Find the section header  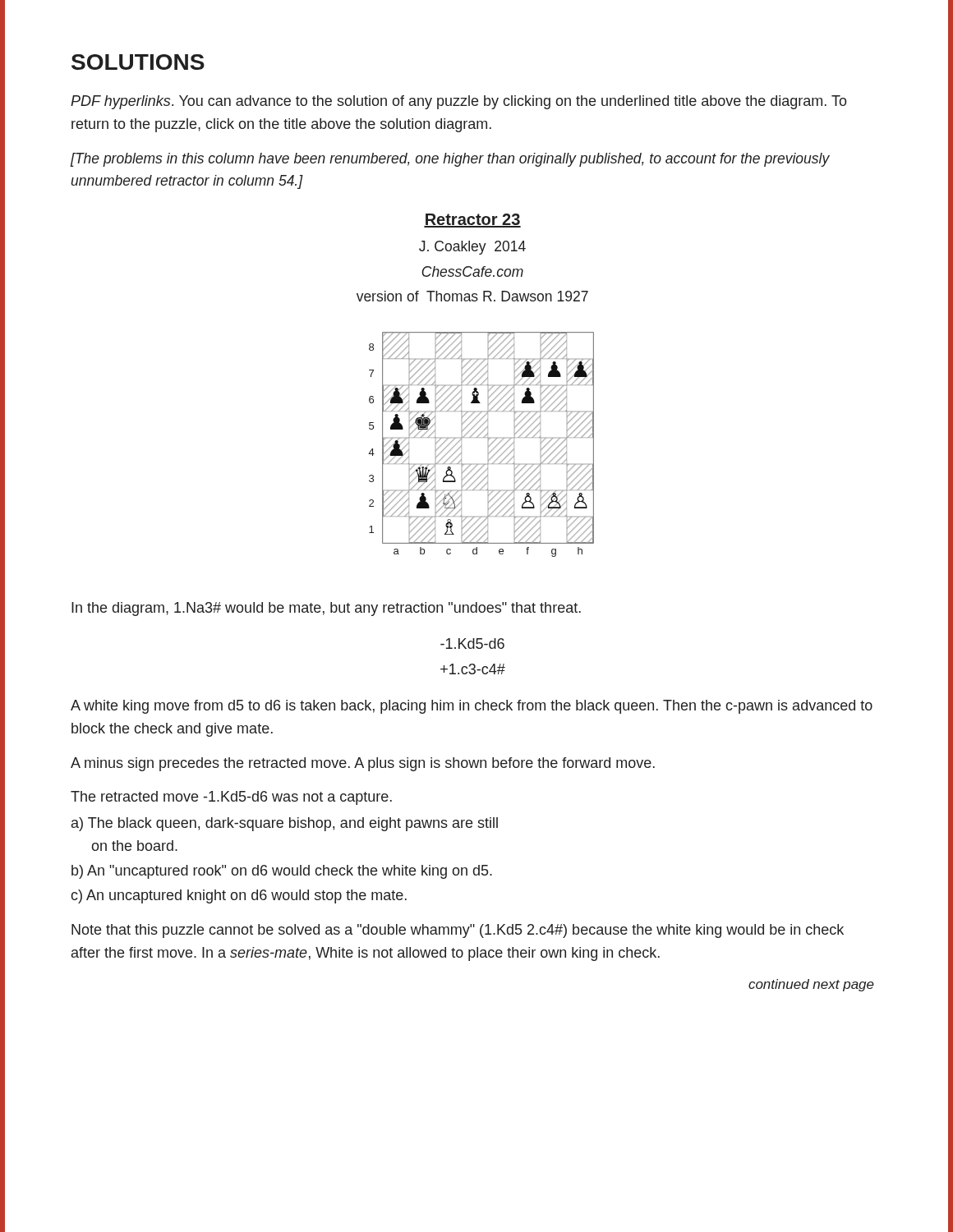pyautogui.click(x=138, y=62)
